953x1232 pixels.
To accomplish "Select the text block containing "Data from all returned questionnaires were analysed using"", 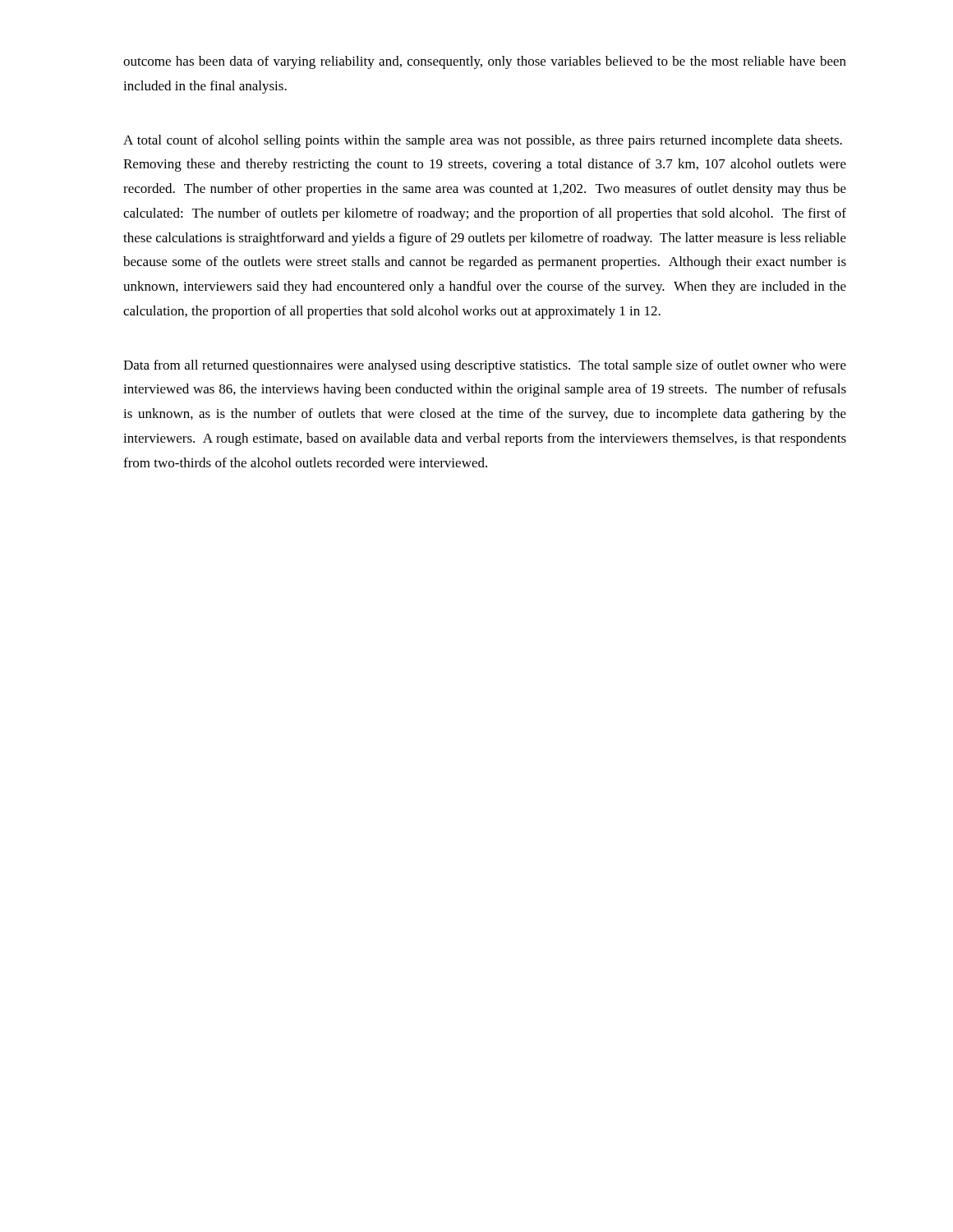I will [x=485, y=414].
